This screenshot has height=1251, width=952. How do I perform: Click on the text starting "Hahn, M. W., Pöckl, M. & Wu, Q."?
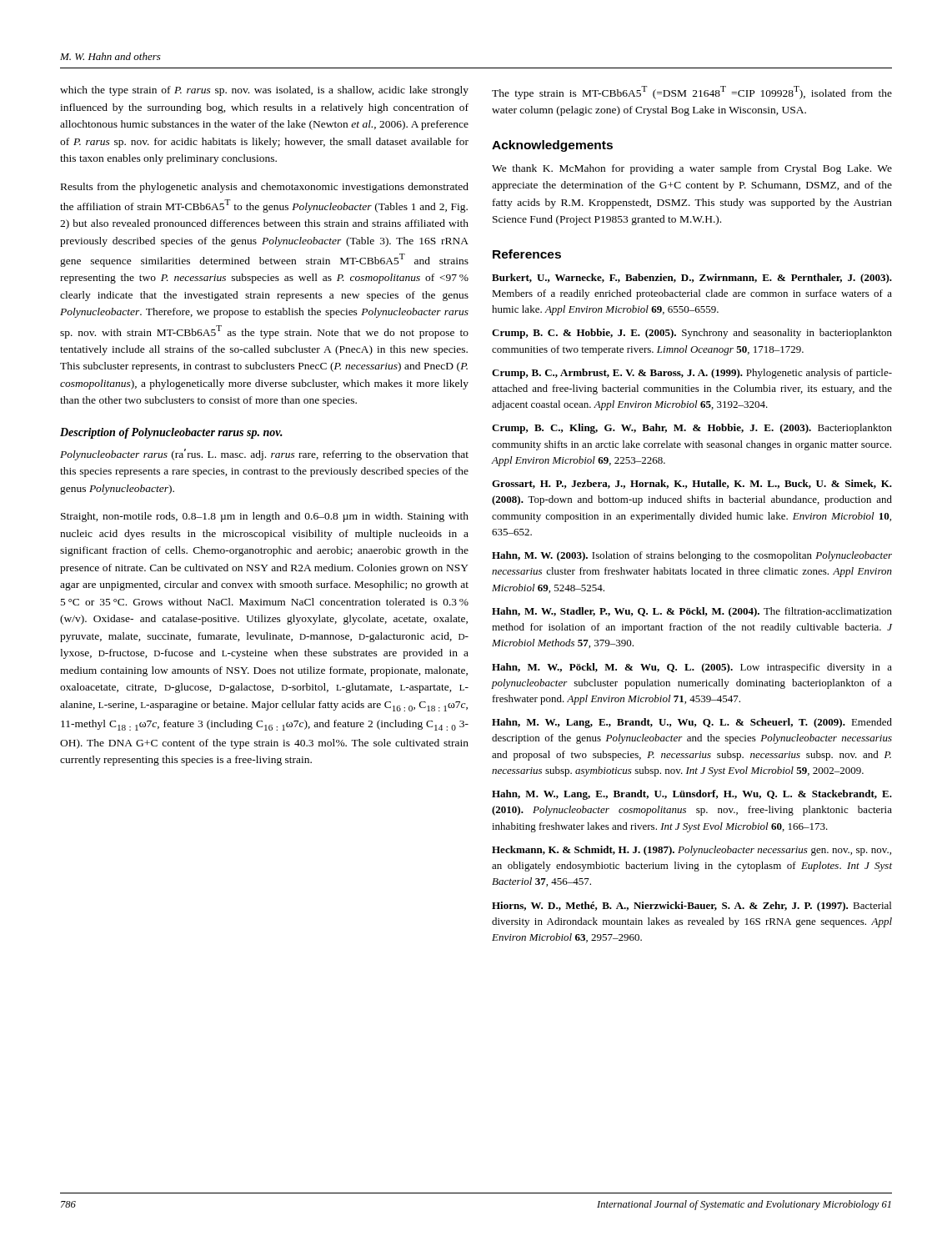click(x=692, y=682)
